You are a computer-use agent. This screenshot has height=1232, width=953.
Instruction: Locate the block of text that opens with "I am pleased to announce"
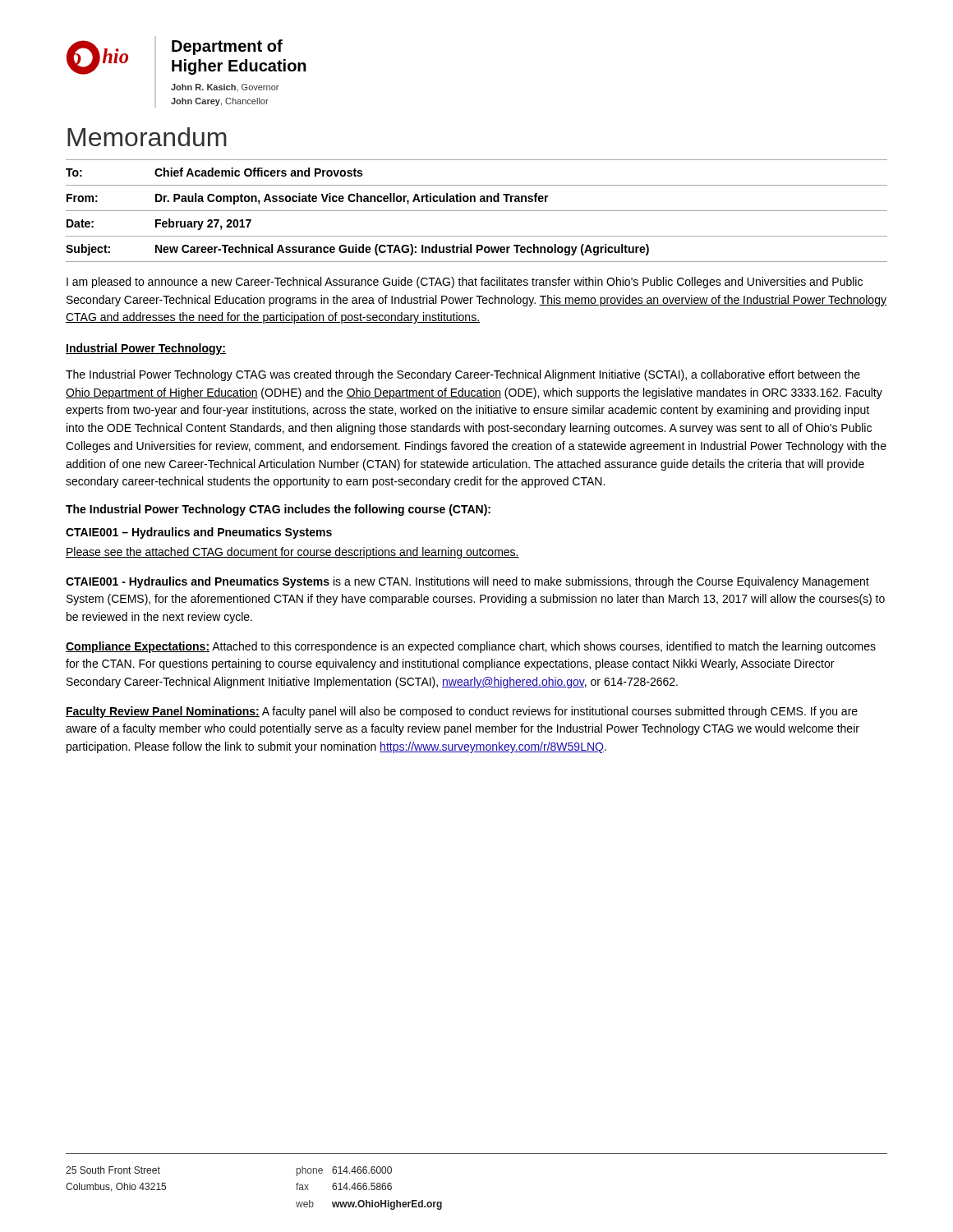tap(476, 299)
